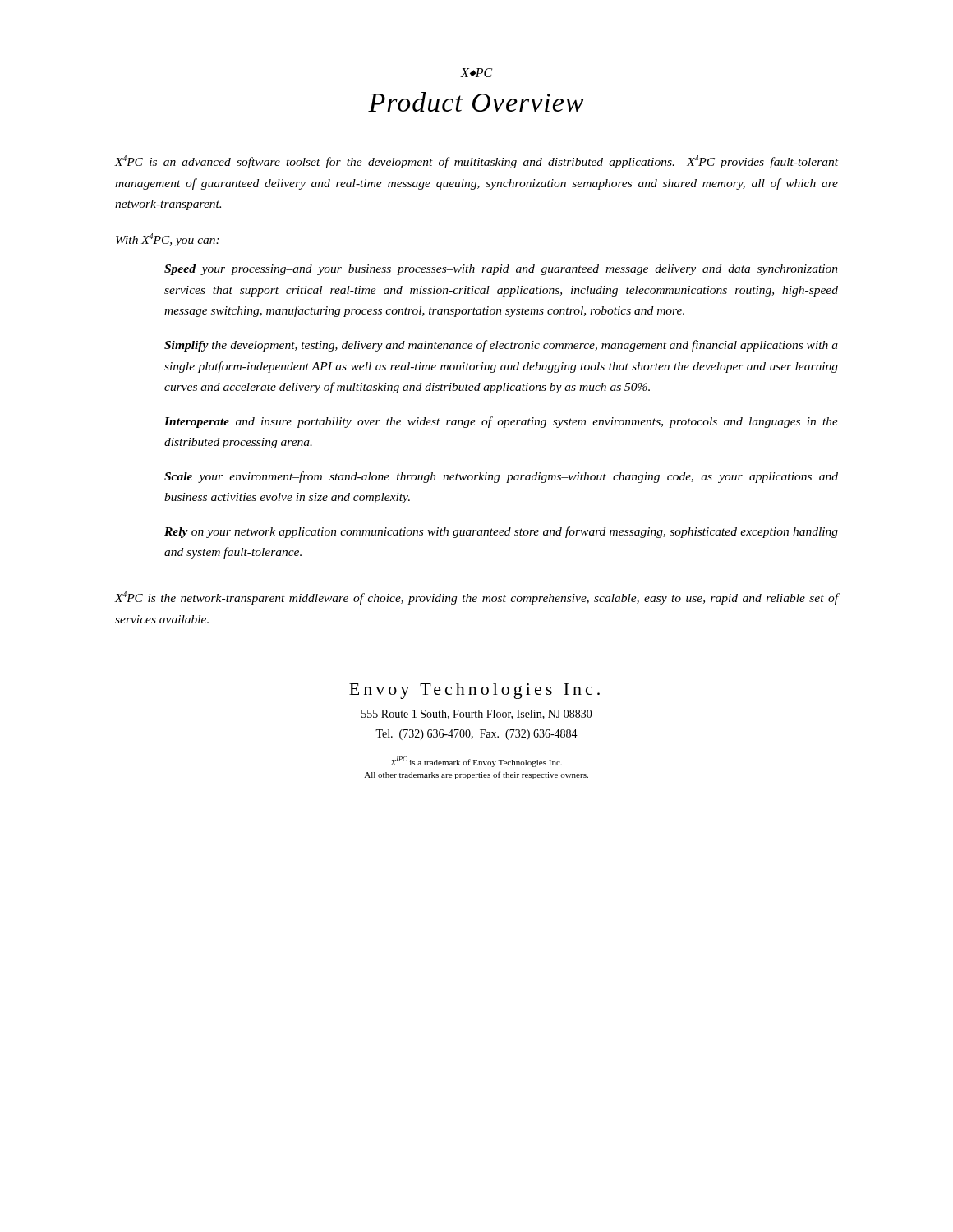Find the text block with the text "X4PC is the network-transparent middleware of choice, providing"
The width and height of the screenshot is (953, 1232).
pyautogui.click(x=476, y=608)
